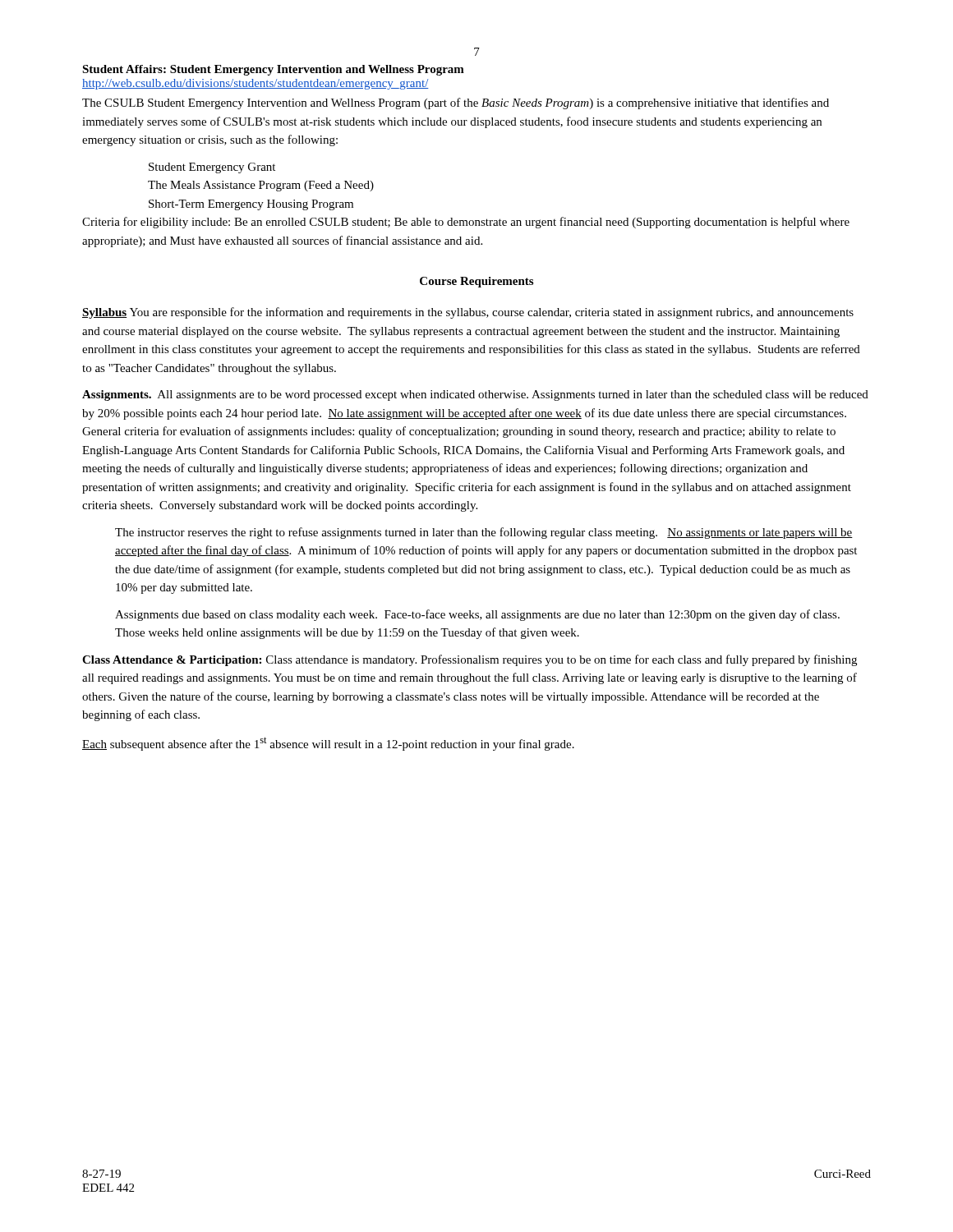Click the passage that begins "Assignments due based on class"
This screenshot has width=953, height=1232.
(481, 623)
